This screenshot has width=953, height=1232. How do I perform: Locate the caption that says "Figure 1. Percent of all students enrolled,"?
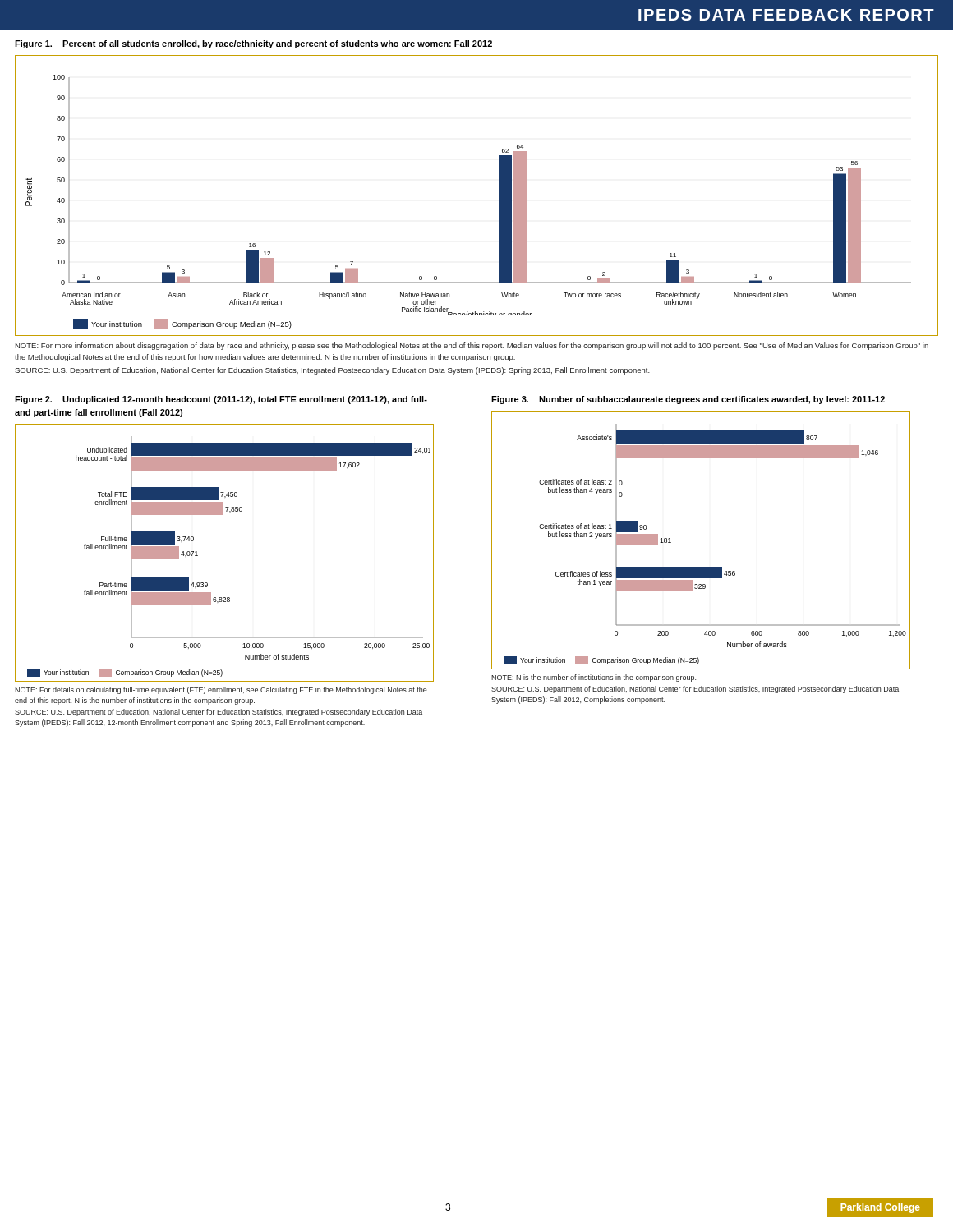click(x=254, y=43)
